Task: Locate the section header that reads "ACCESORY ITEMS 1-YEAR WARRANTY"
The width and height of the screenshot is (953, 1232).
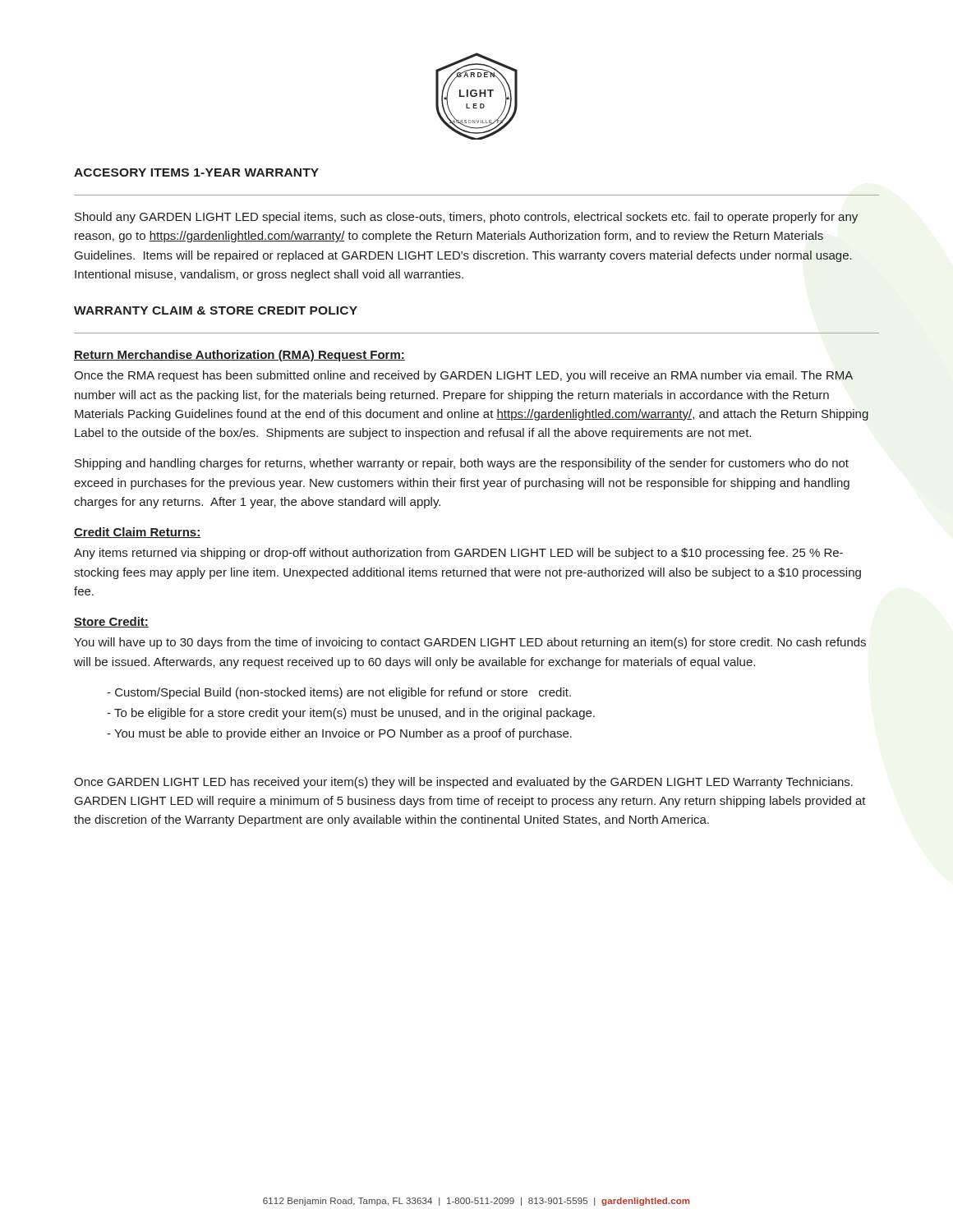Action: pos(197,172)
